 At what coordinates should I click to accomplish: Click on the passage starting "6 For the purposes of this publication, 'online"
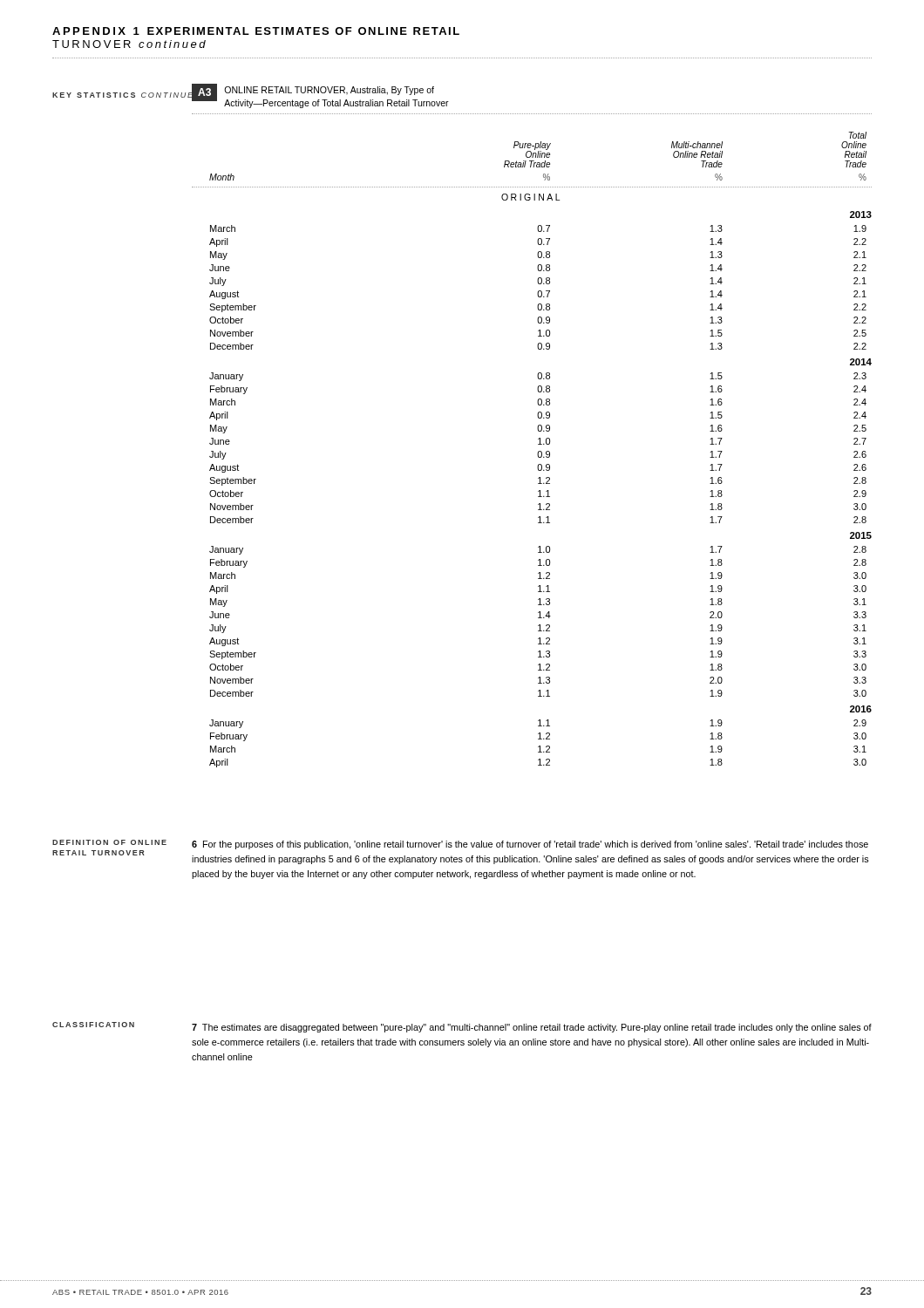point(530,859)
